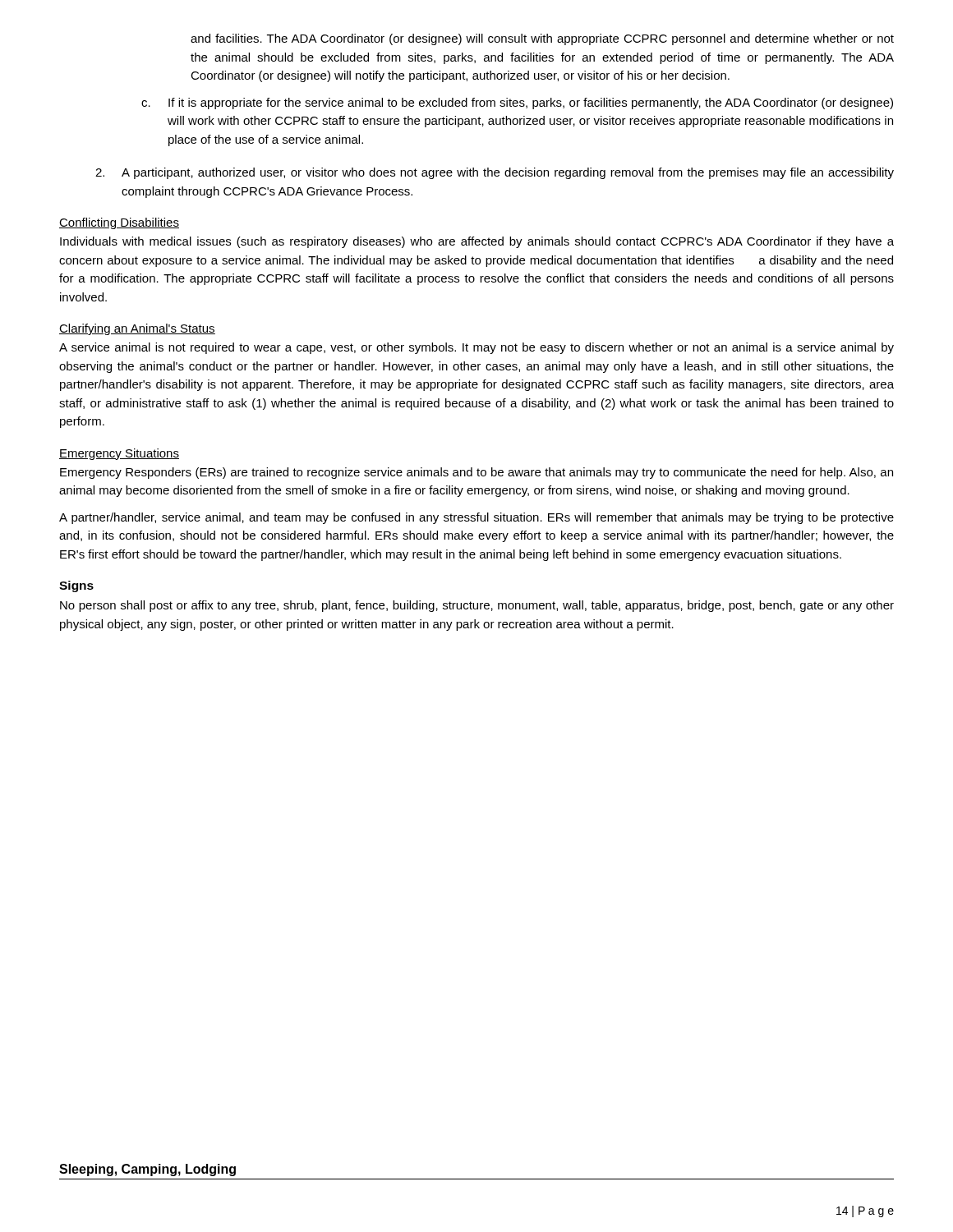This screenshot has width=953, height=1232.
Task: Find the text block starting "Conflicting Disabilities"
Action: point(119,222)
